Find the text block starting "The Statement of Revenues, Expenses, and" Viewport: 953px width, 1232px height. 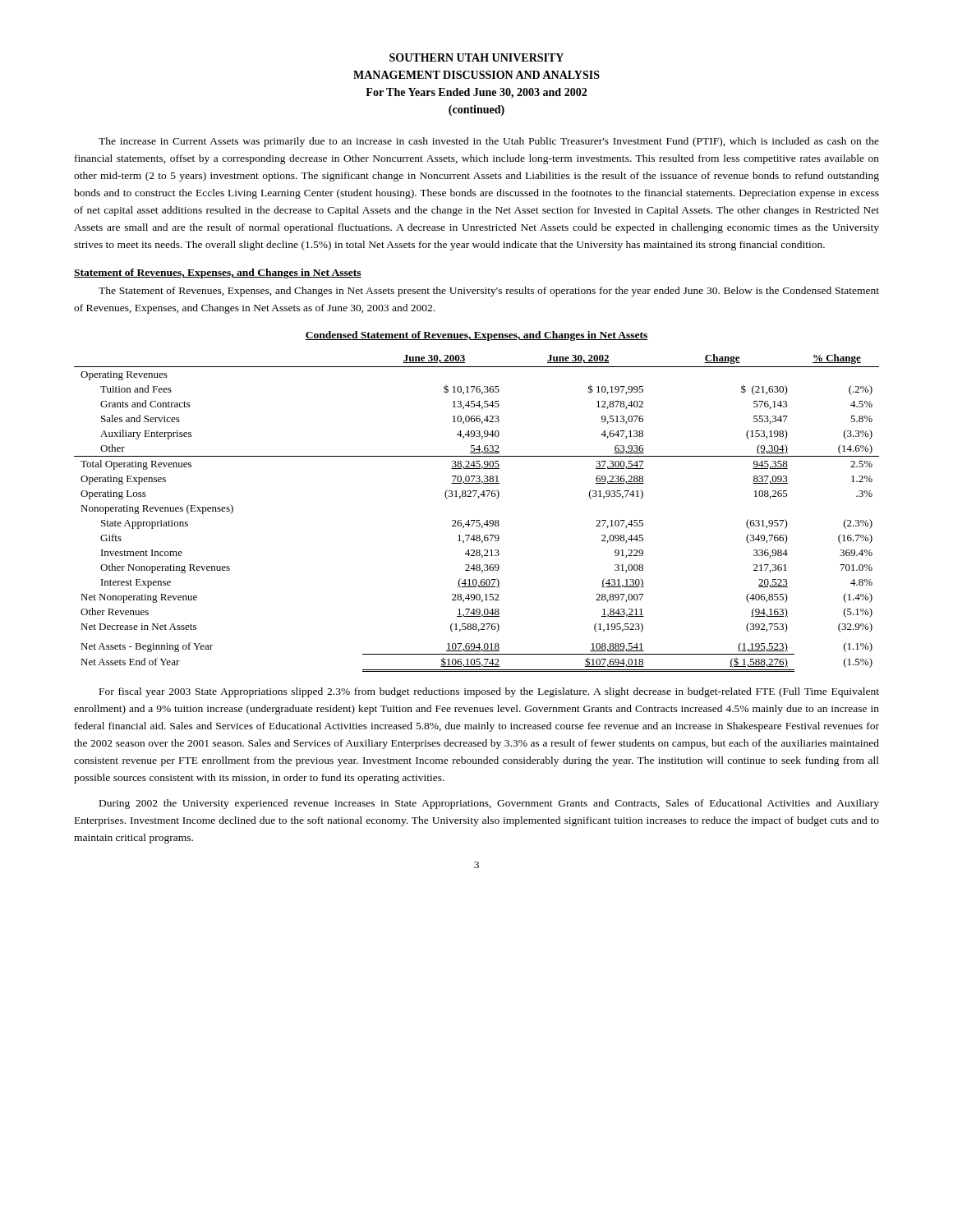(x=476, y=299)
